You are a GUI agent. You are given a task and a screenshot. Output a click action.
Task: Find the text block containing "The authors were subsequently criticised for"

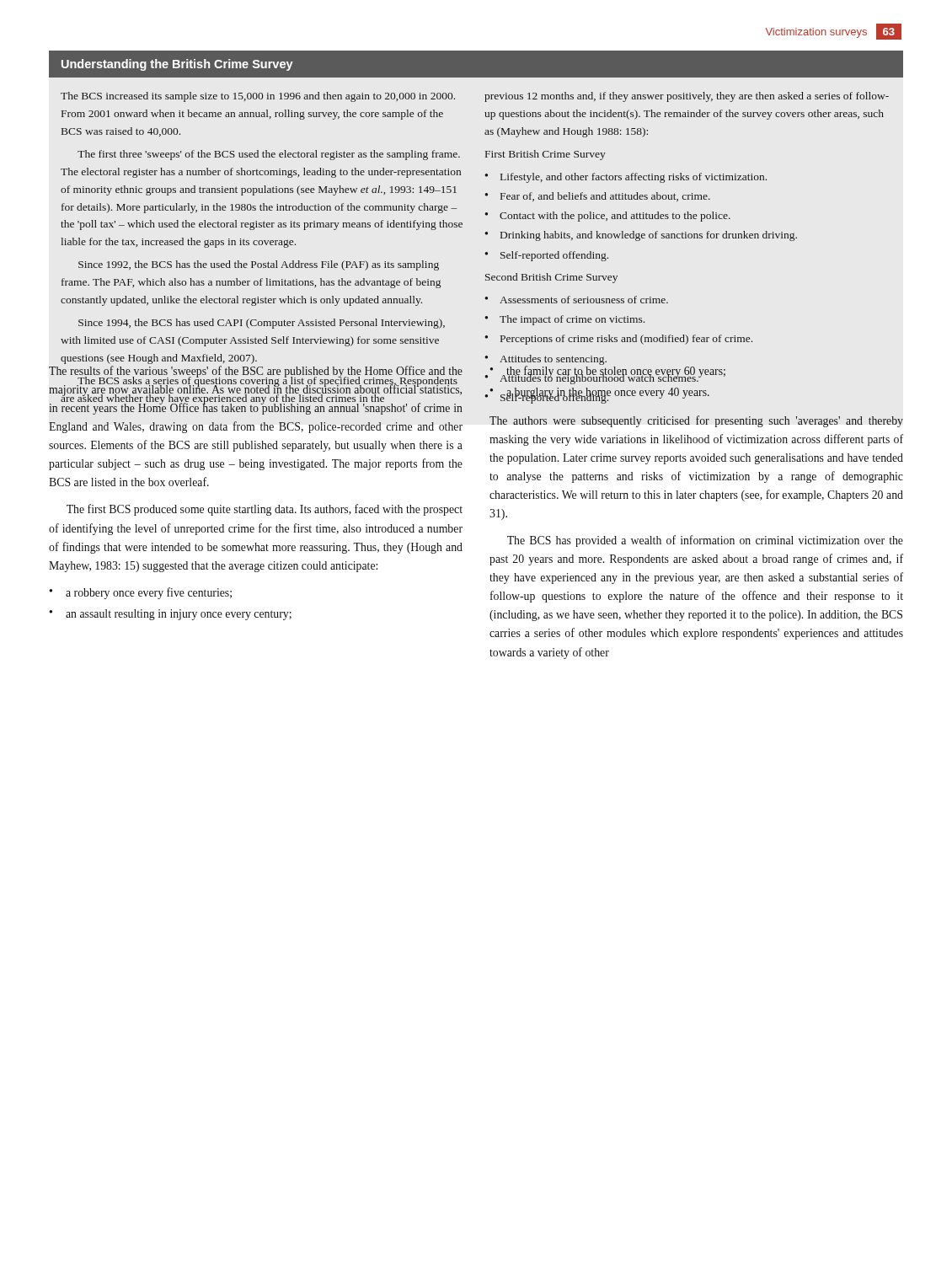[696, 467]
